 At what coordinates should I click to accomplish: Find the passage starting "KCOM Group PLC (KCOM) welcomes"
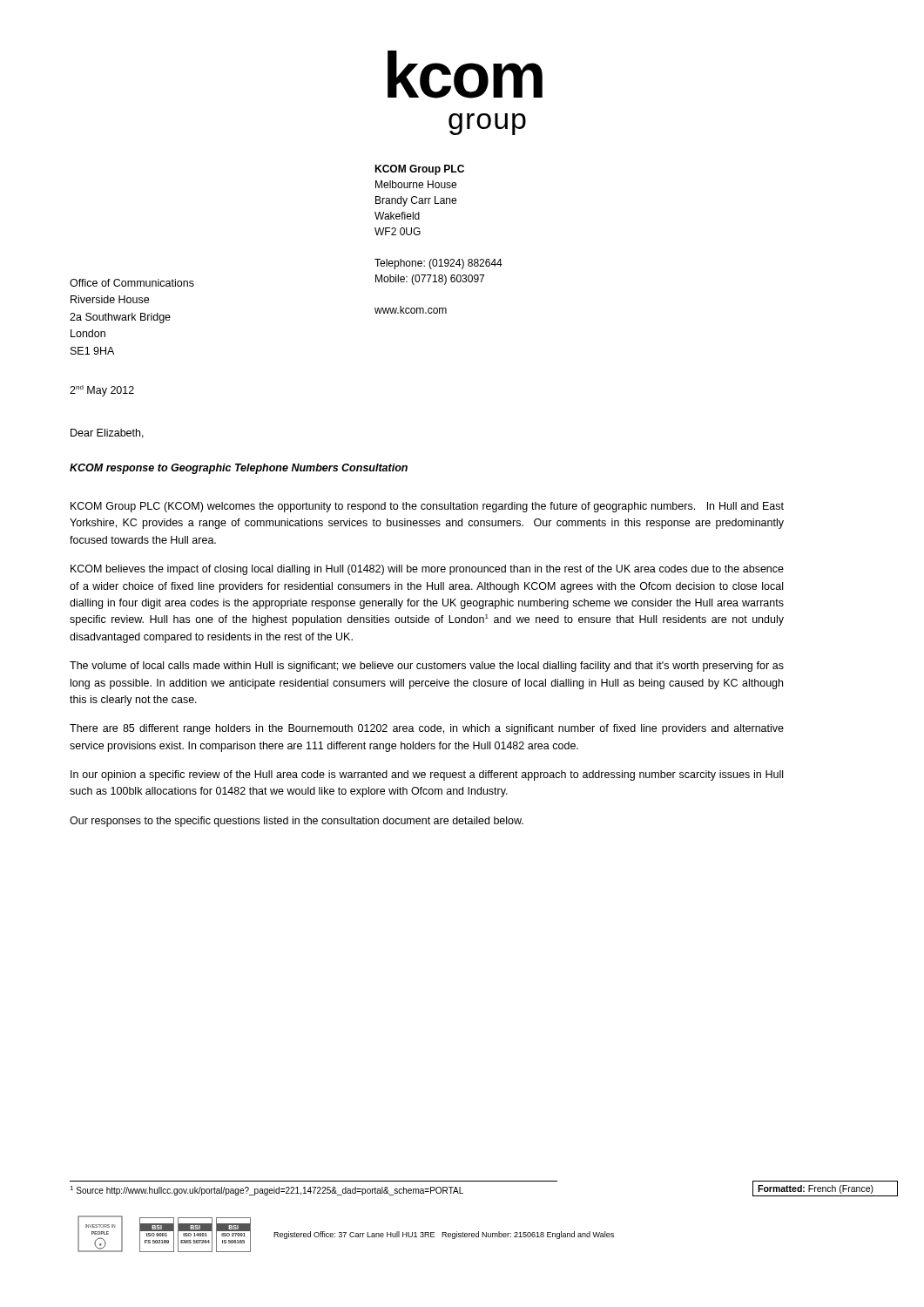pos(427,523)
